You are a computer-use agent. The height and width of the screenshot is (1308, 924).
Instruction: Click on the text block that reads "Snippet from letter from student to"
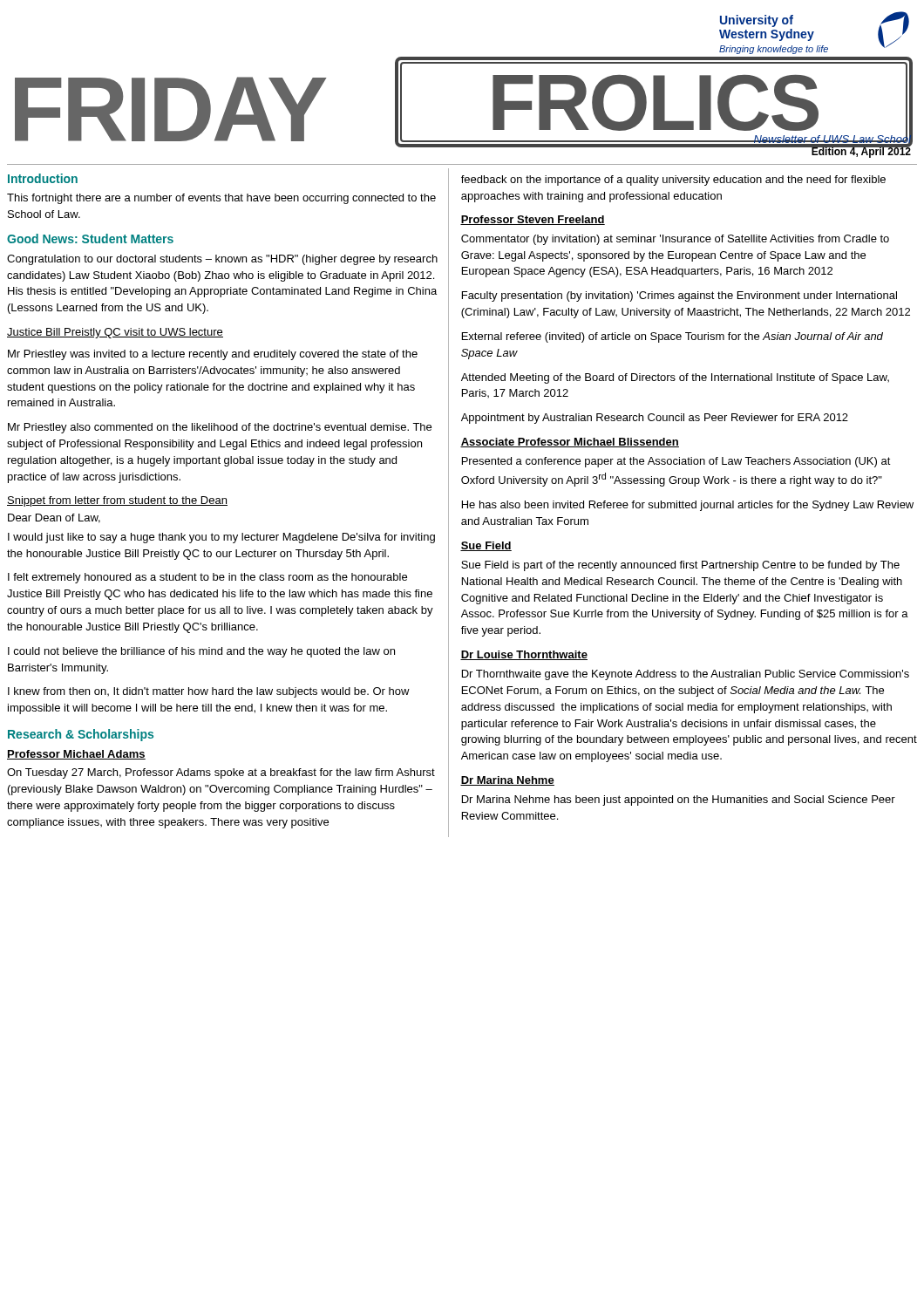[117, 500]
